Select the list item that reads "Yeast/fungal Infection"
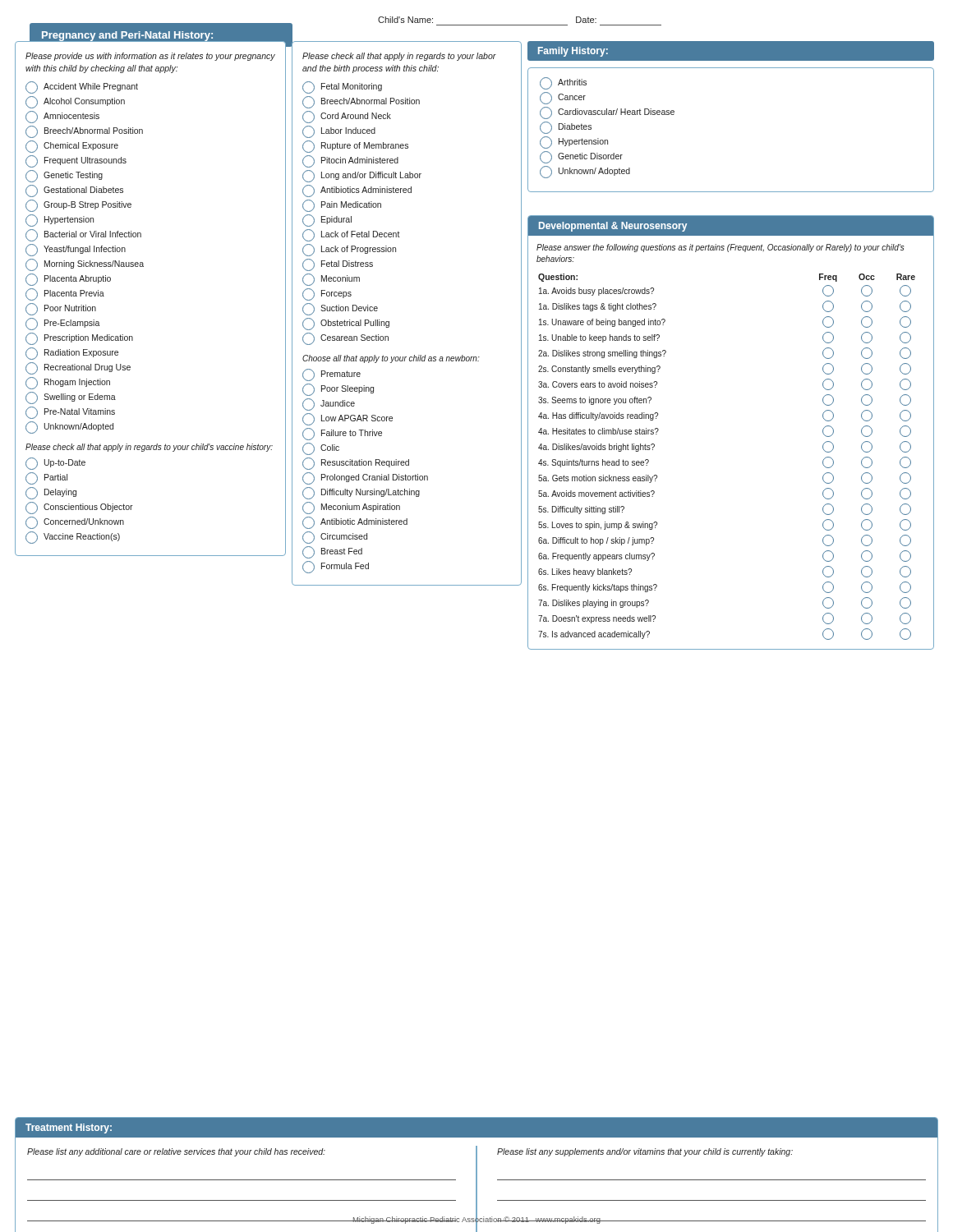The image size is (953, 1232). pyautogui.click(x=76, y=250)
